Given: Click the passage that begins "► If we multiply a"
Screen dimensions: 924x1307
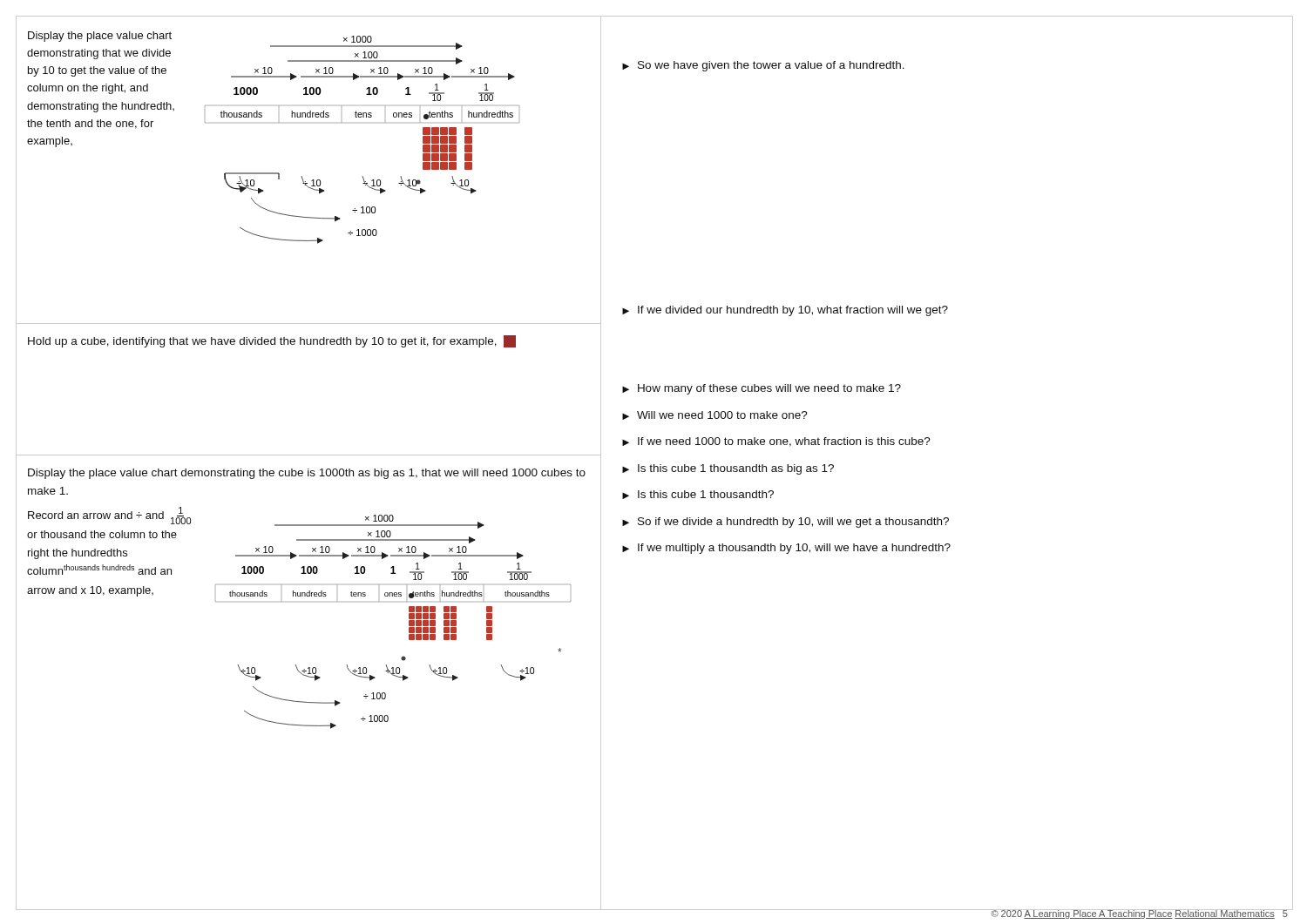Looking at the screenshot, I should click(786, 548).
